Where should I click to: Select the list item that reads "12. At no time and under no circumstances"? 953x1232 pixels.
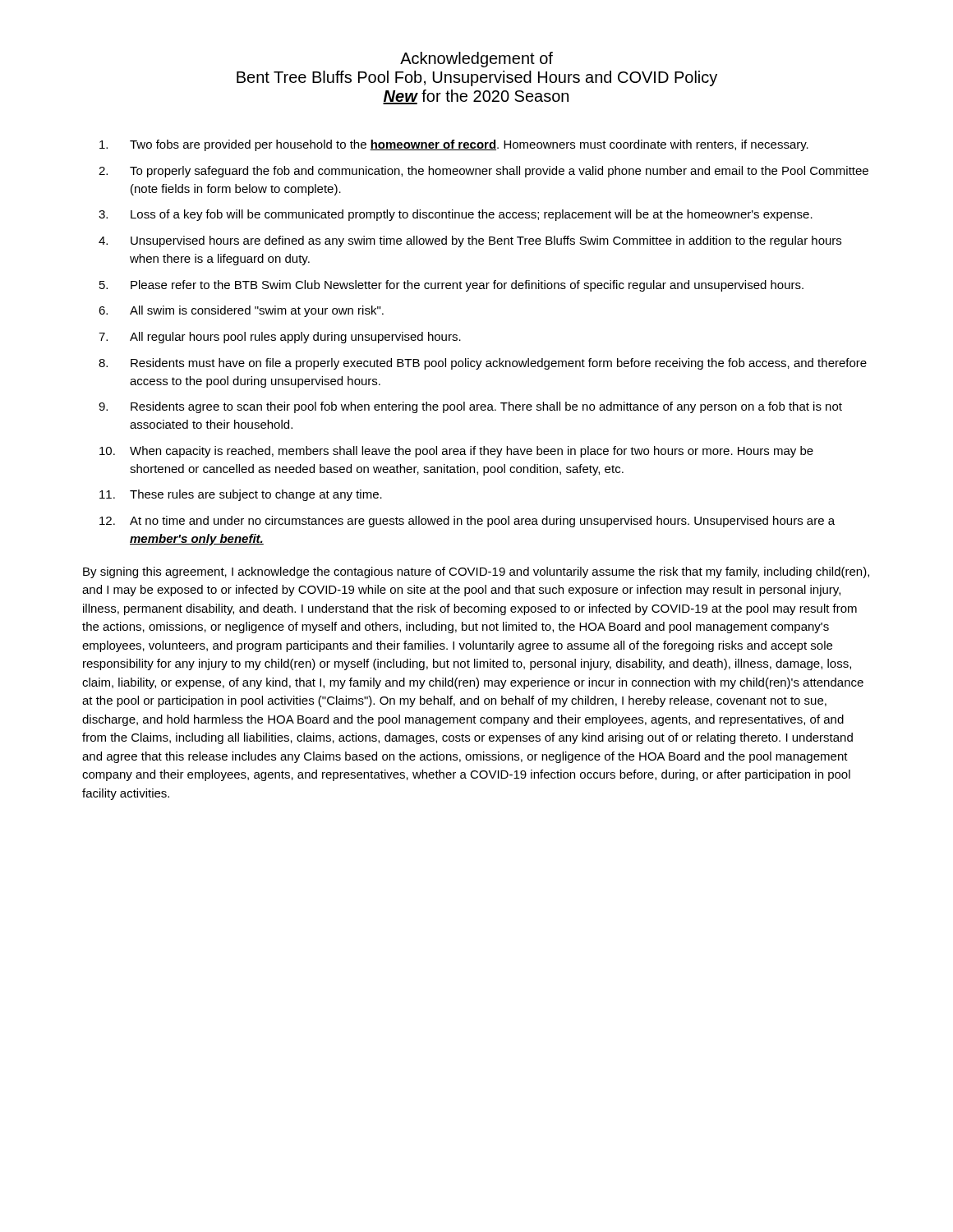point(485,530)
